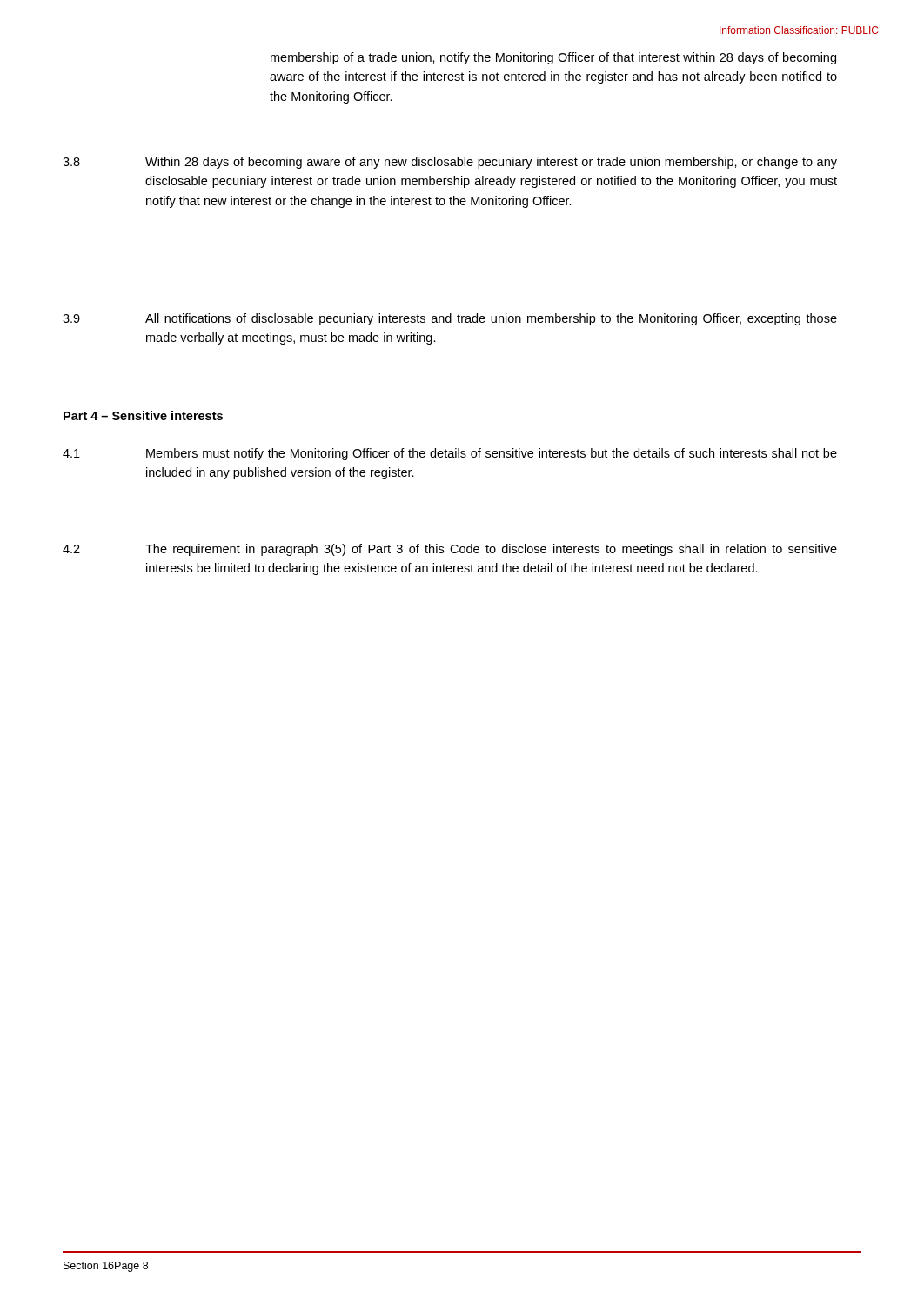The width and height of the screenshot is (924, 1305).
Task: Click the passage that begins "4.2 The requirement in"
Action: (450, 559)
